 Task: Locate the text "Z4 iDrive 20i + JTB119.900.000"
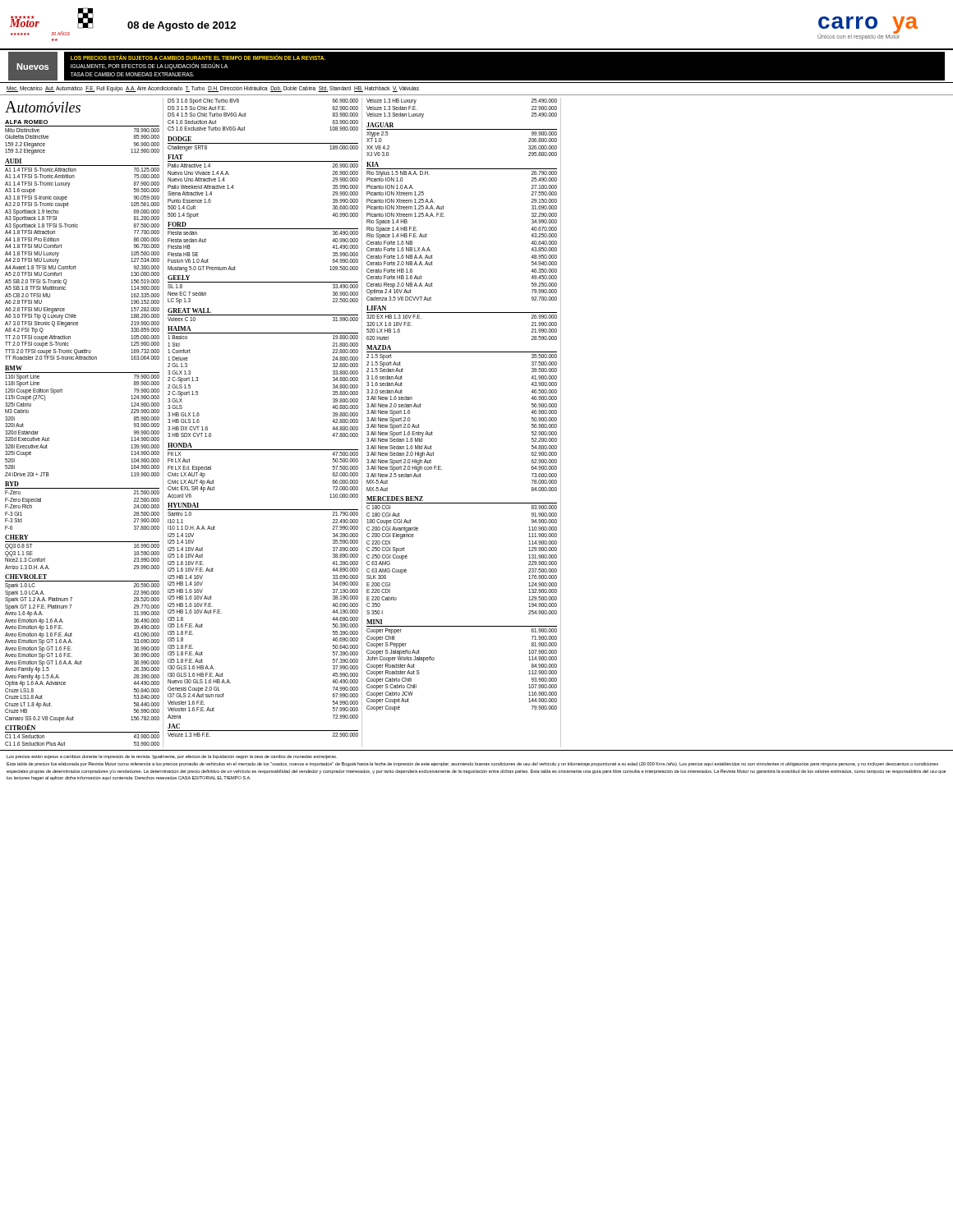click(x=30, y=474)
